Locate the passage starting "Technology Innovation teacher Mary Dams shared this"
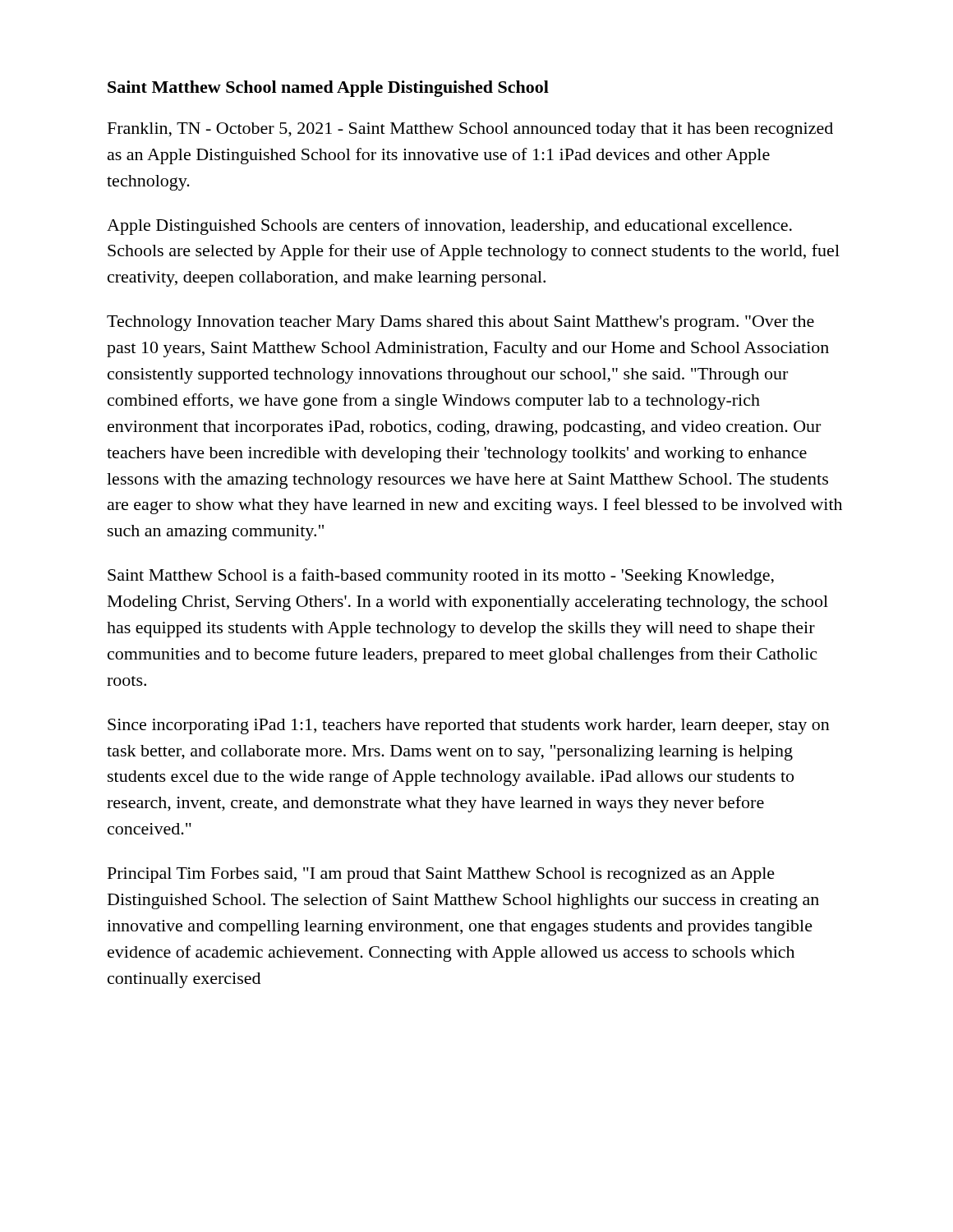 pos(475,426)
